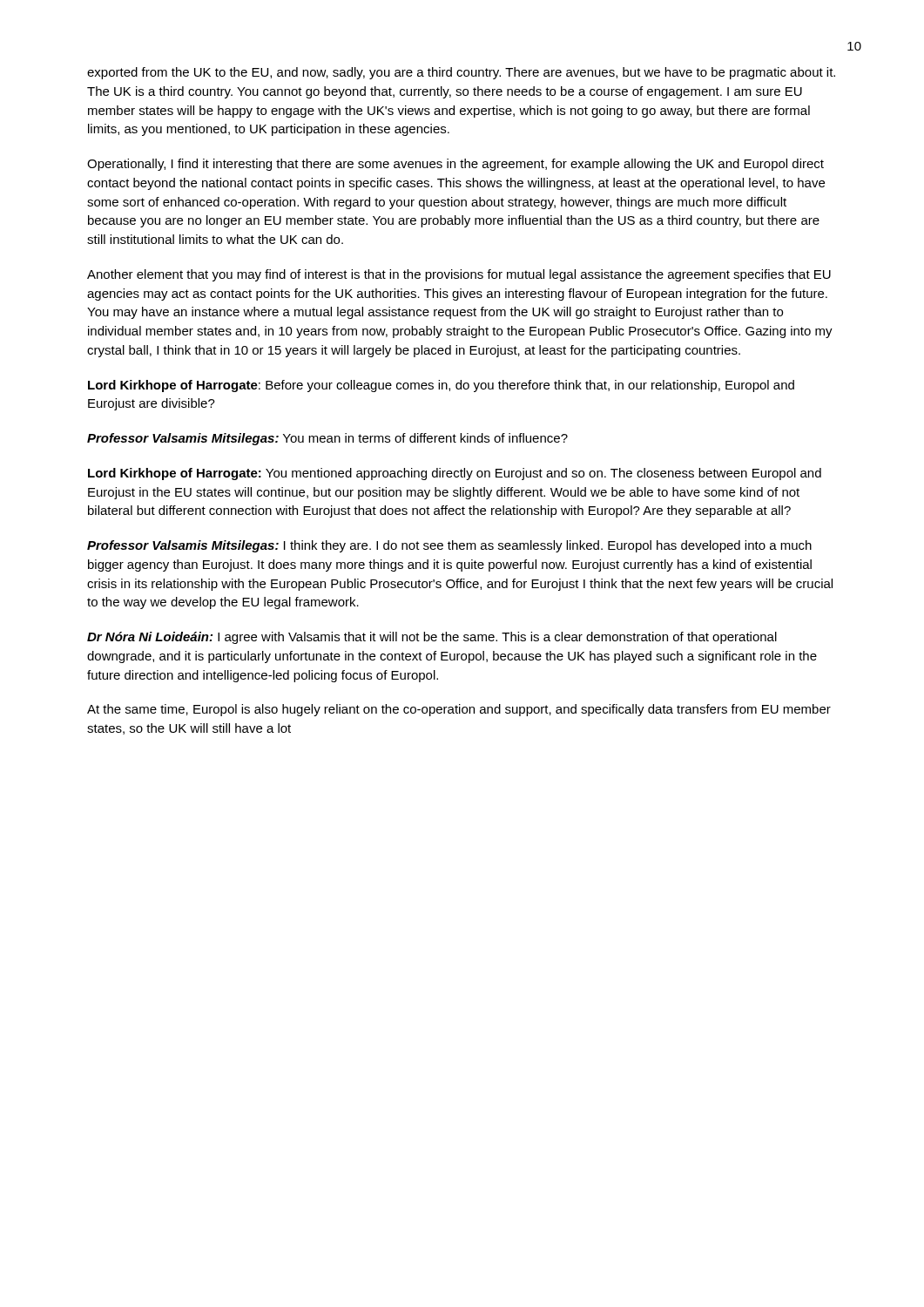Point to the block beginning "Another element that you may"
Viewport: 924px width, 1307px height.
[x=460, y=312]
